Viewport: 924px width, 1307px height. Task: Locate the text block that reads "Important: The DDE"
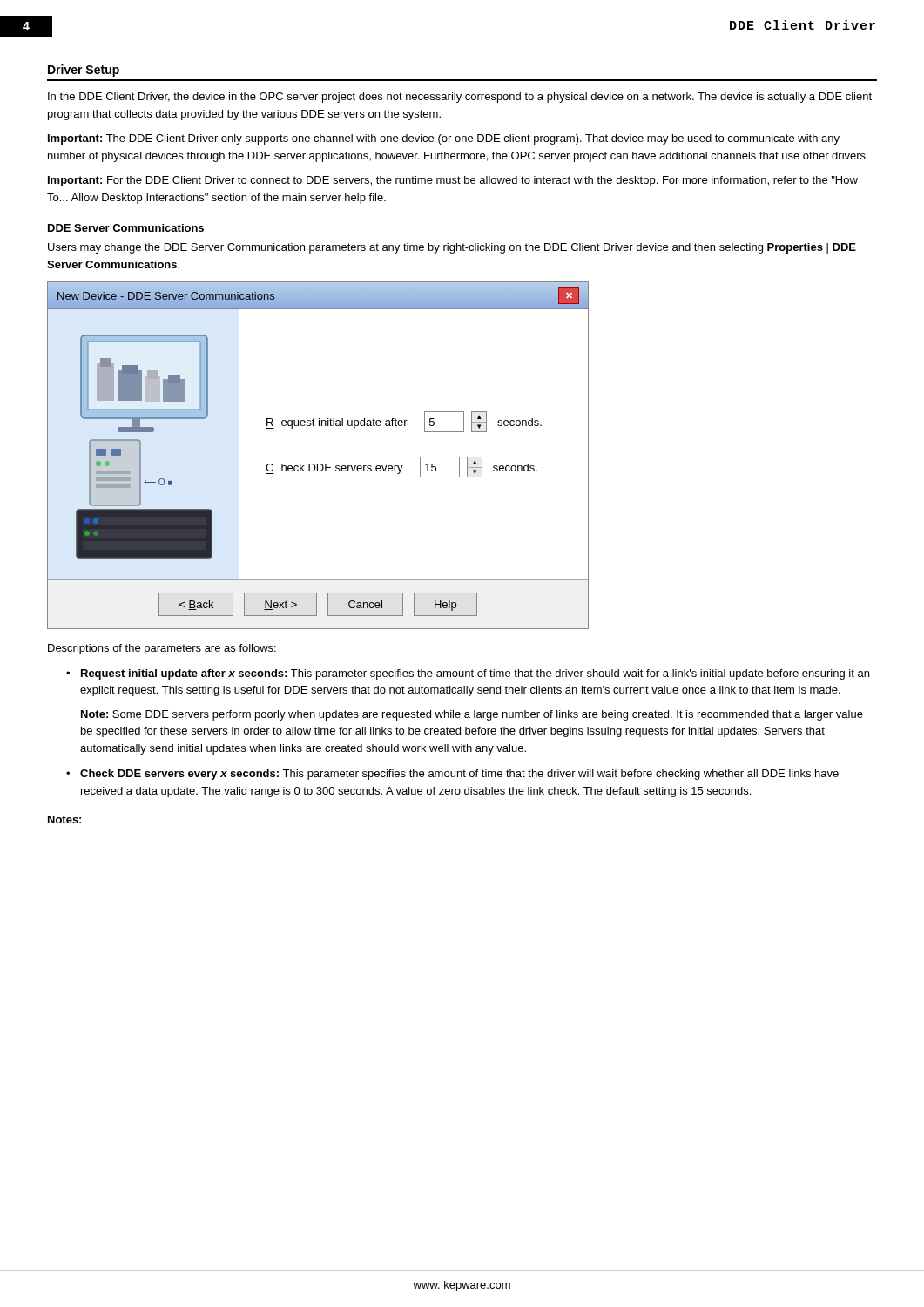point(458,147)
